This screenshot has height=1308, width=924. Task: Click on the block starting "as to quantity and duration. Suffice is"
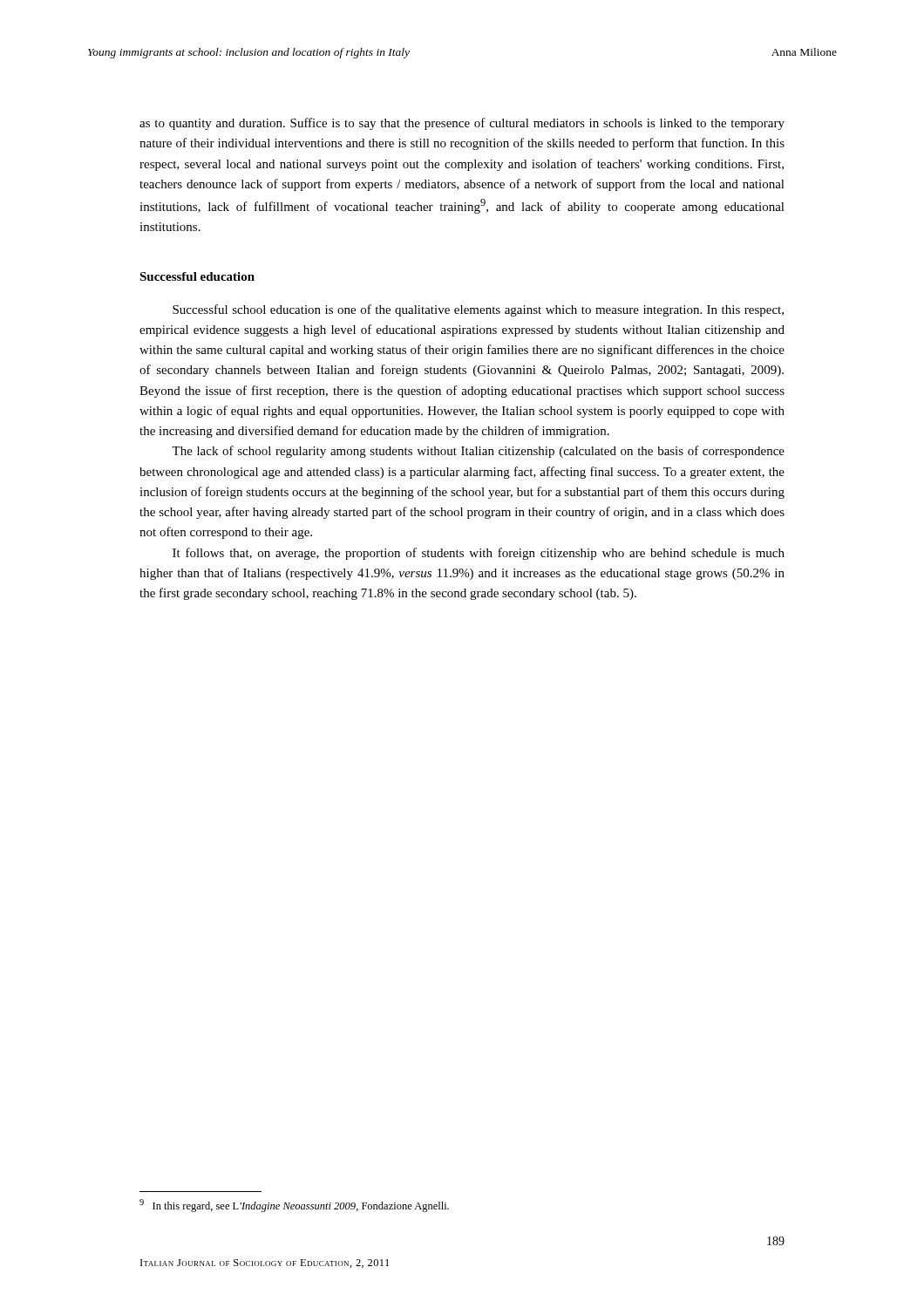[x=462, y=176]
